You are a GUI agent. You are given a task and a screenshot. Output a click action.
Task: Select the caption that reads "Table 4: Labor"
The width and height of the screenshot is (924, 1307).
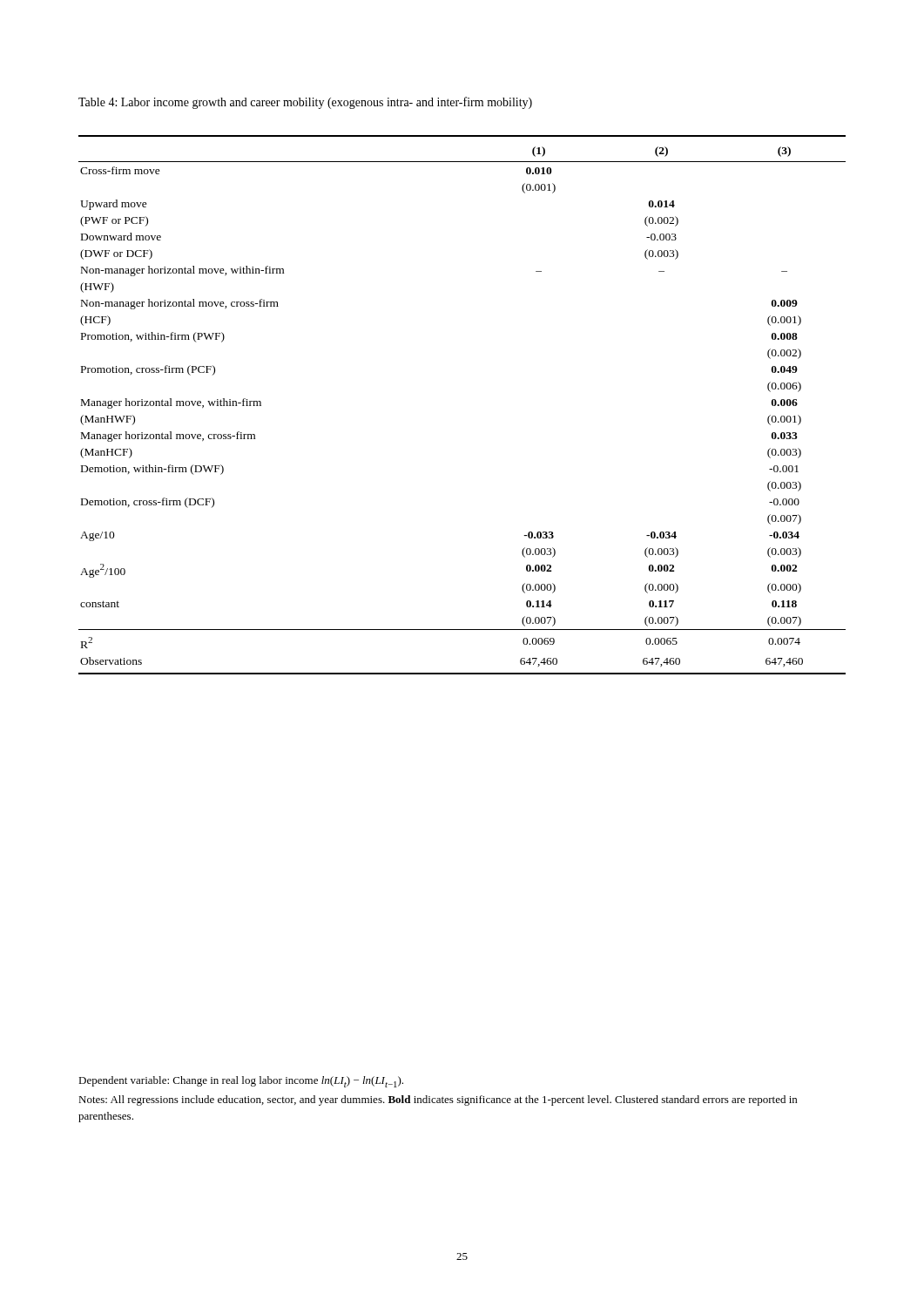tap(305, 102)
